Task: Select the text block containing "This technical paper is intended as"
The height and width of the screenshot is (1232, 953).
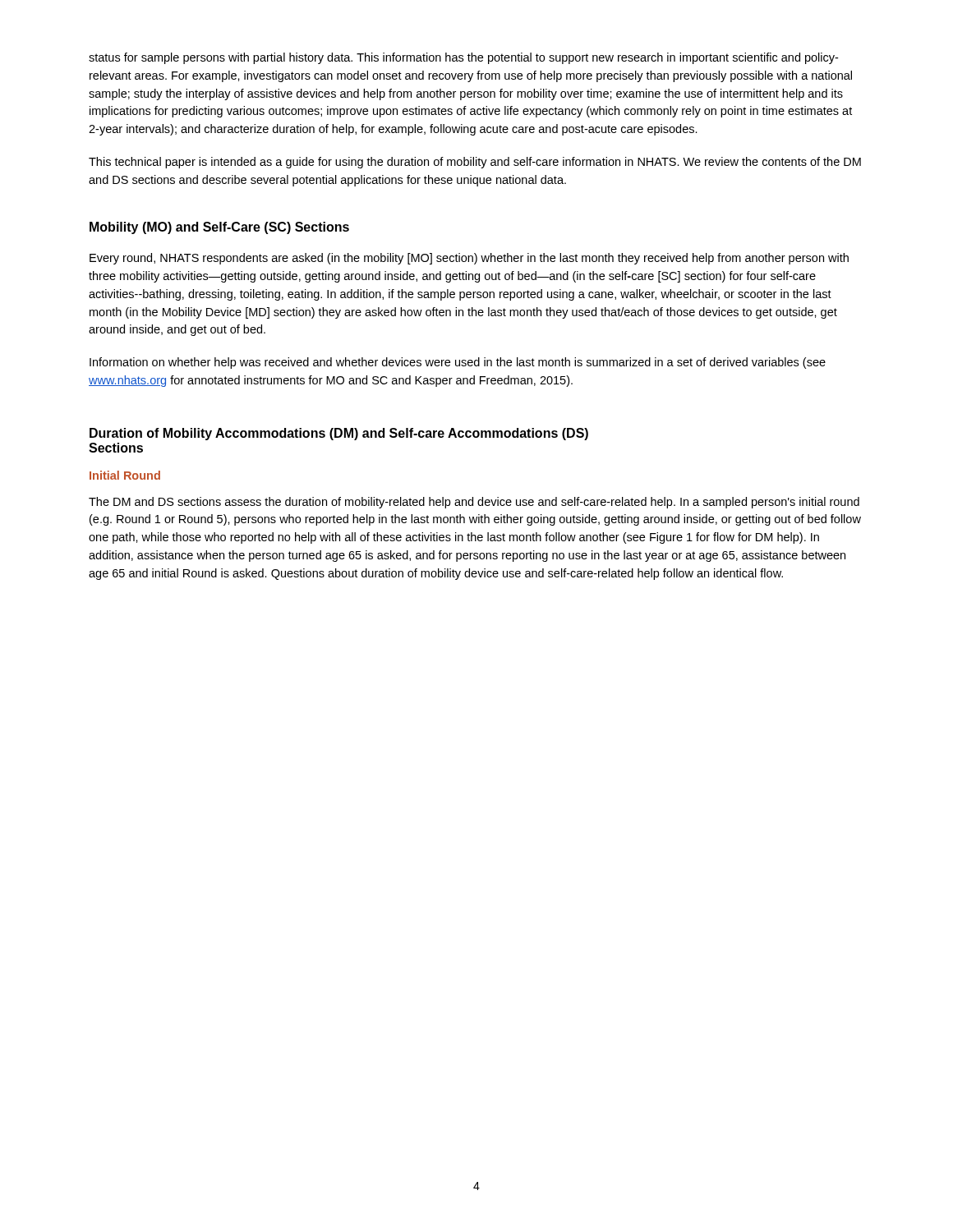Action: [x=475, y=171]
